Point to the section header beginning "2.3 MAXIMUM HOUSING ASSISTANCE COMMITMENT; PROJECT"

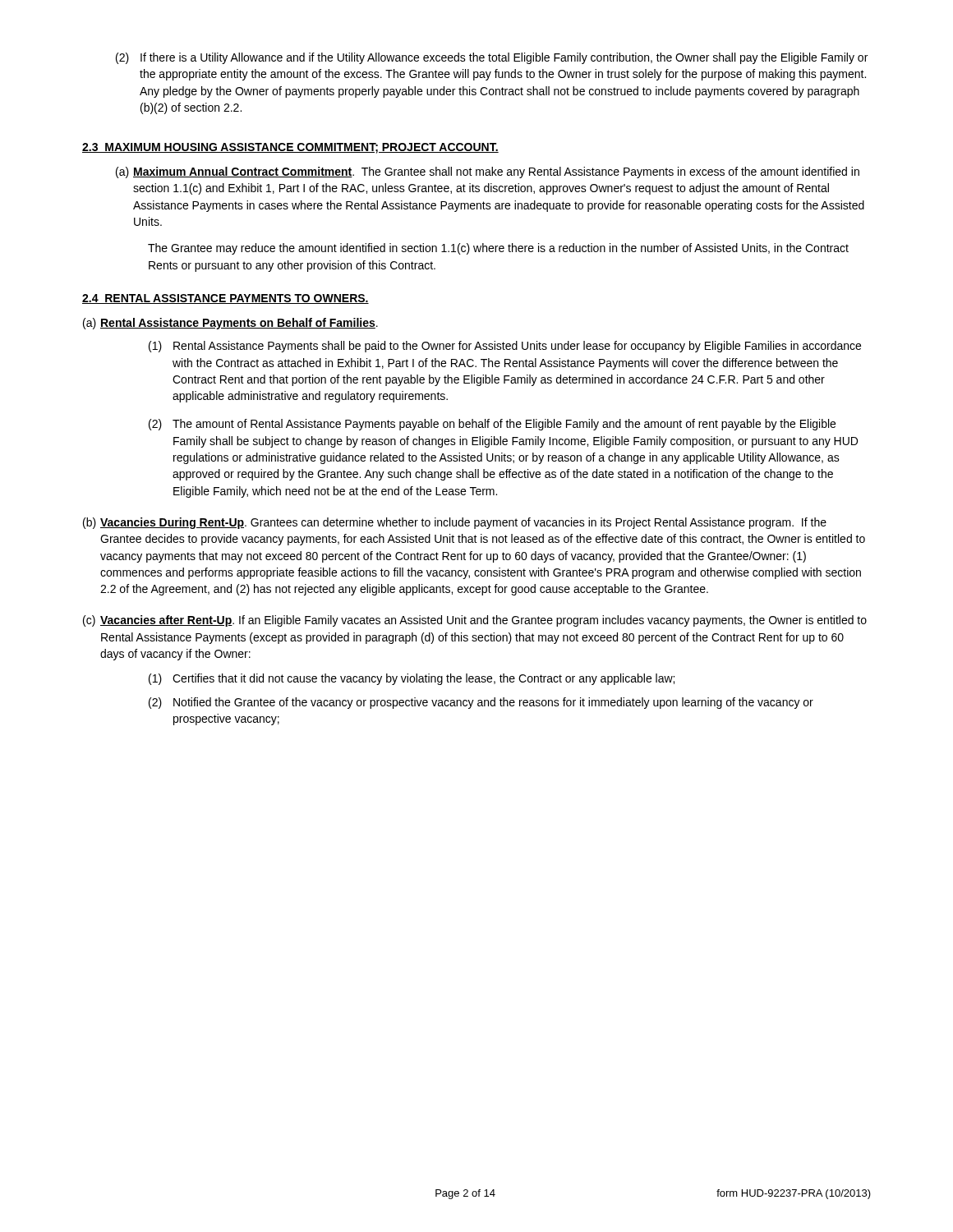point(290,147)
